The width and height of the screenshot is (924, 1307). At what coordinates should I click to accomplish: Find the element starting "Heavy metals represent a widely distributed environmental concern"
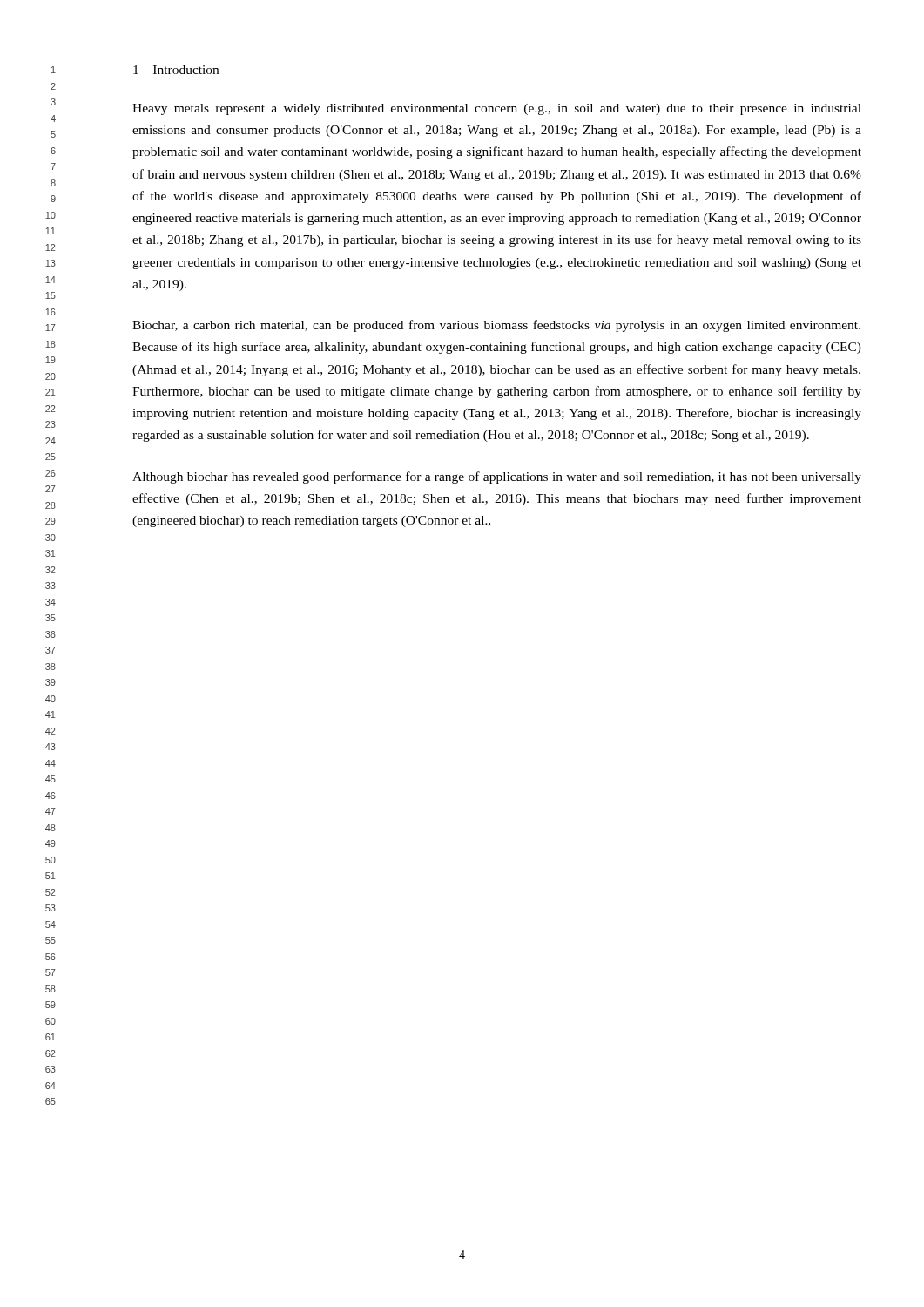497,195
